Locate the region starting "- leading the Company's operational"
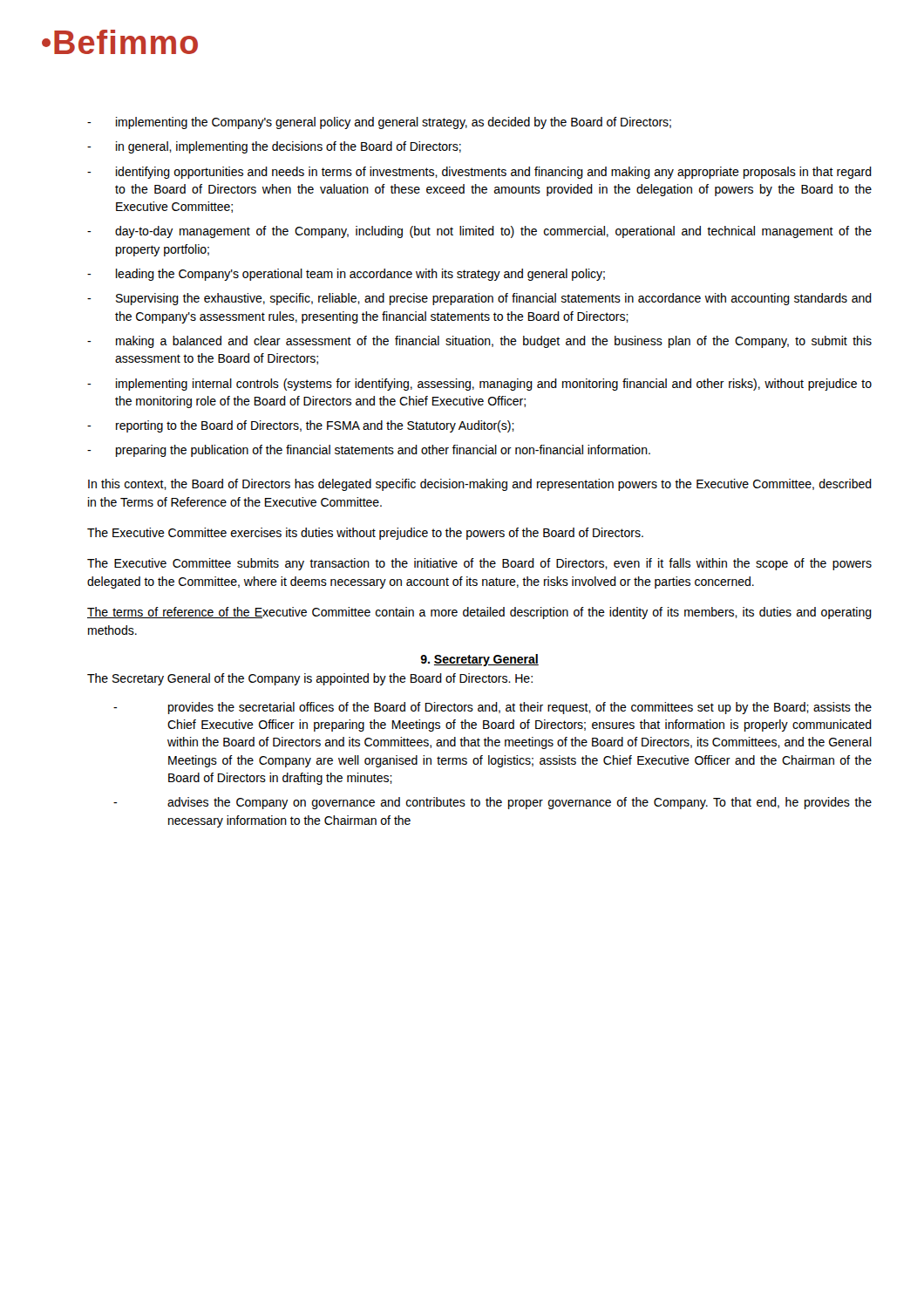This screenshot has width=924, height=1308. tap(479, 274)
